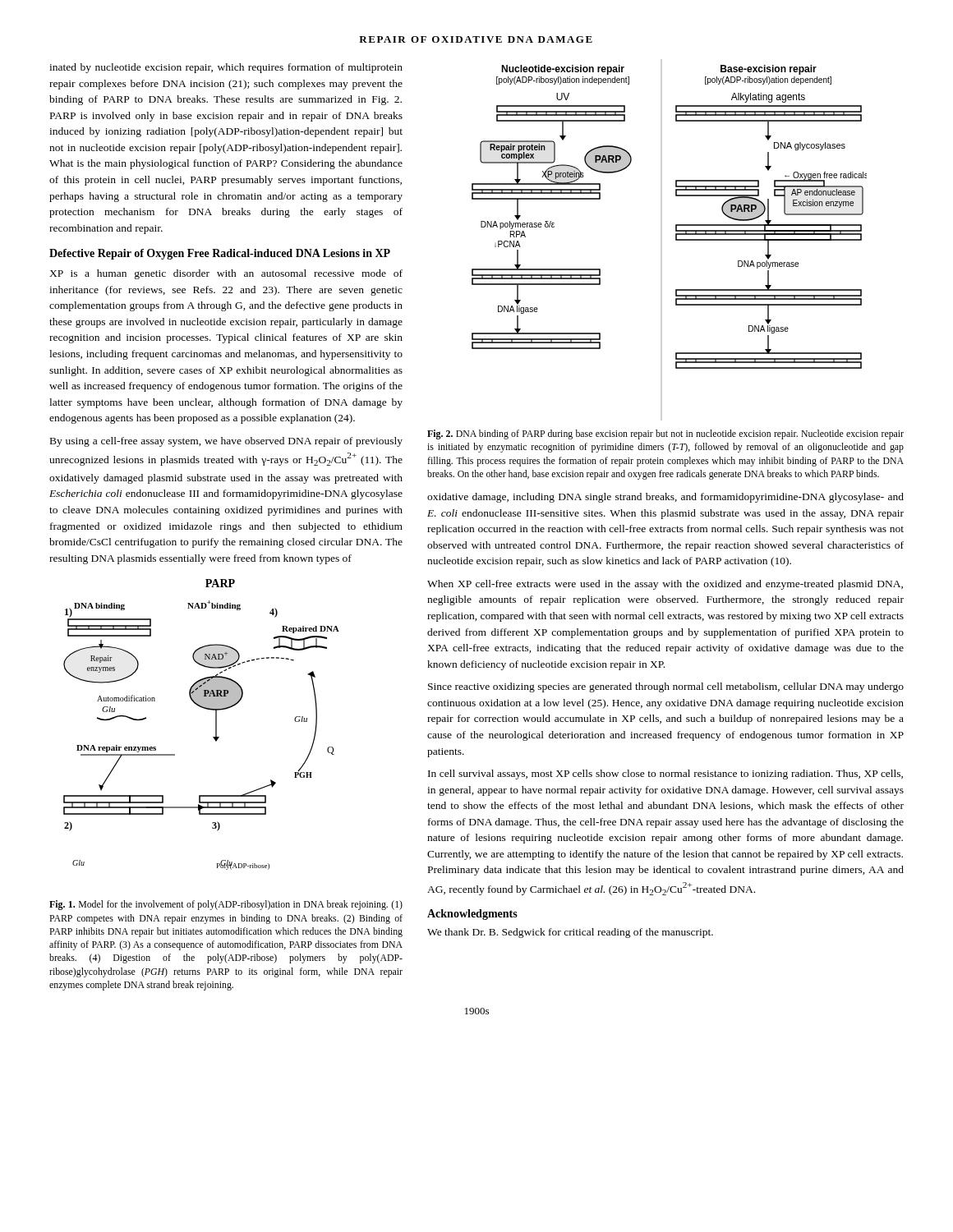
Task: Navigate to the element starting "Fig. 2. DNA binding"
Action: click(x=665, y=454)
